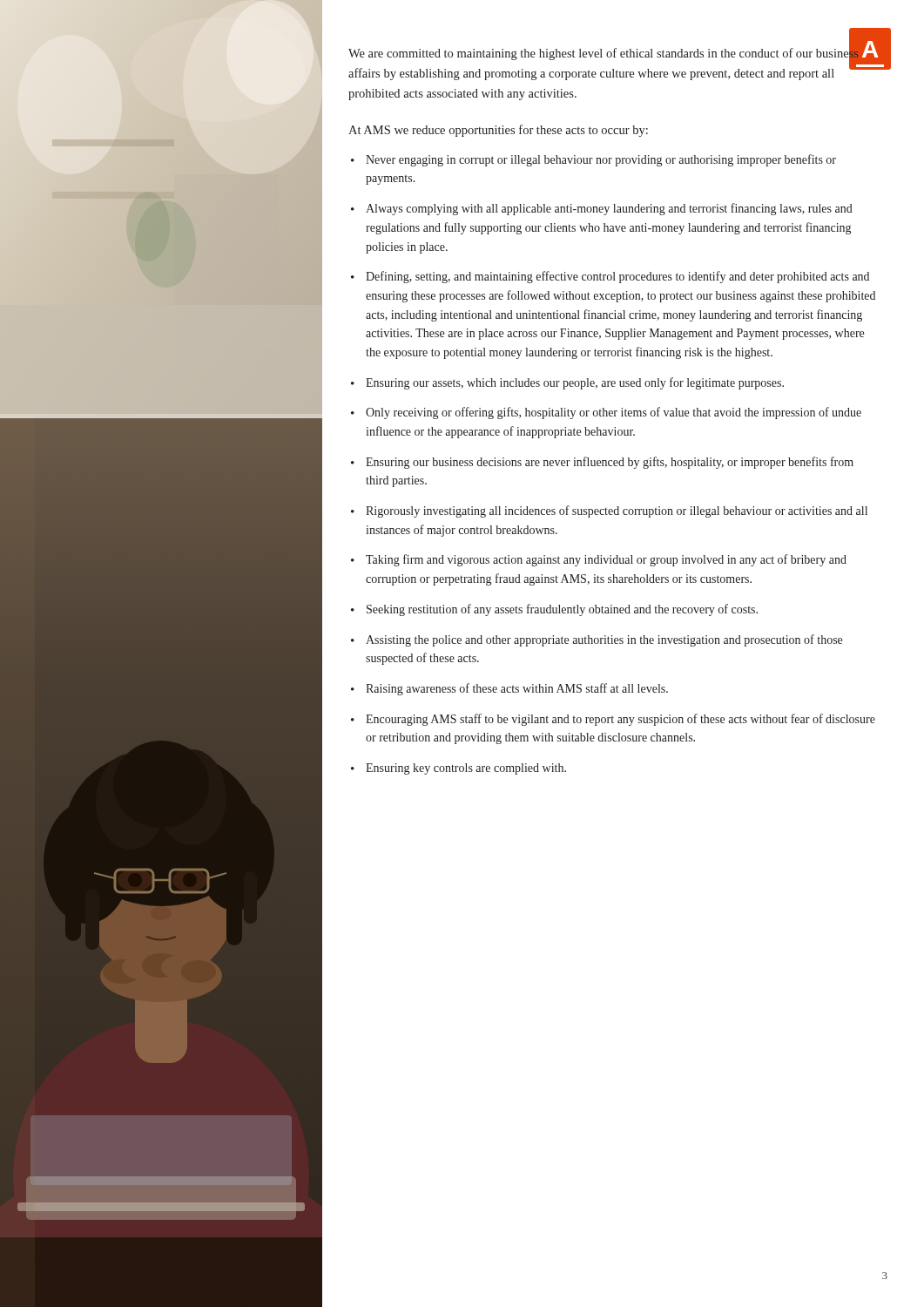Image resolution: width=924 pixels, height=1307 pixels.
Task: Find the passage starting "At AMS we reduce opportunities for these"
Action: tap(498, 129)
